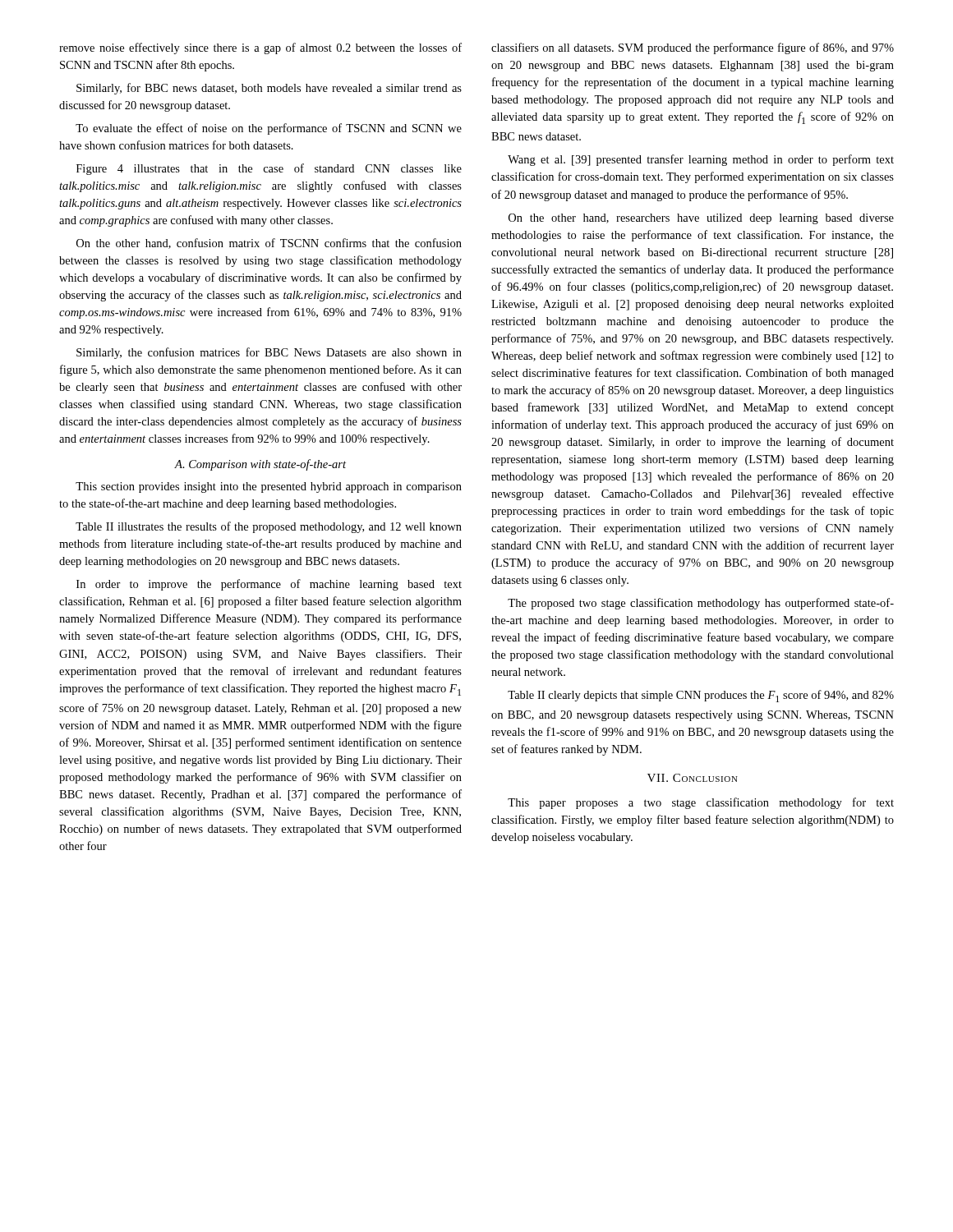Screen dimensions: 1232x953
Task: Select the passage starting "Similarly, for BBC news"
Action: [260, 97]
